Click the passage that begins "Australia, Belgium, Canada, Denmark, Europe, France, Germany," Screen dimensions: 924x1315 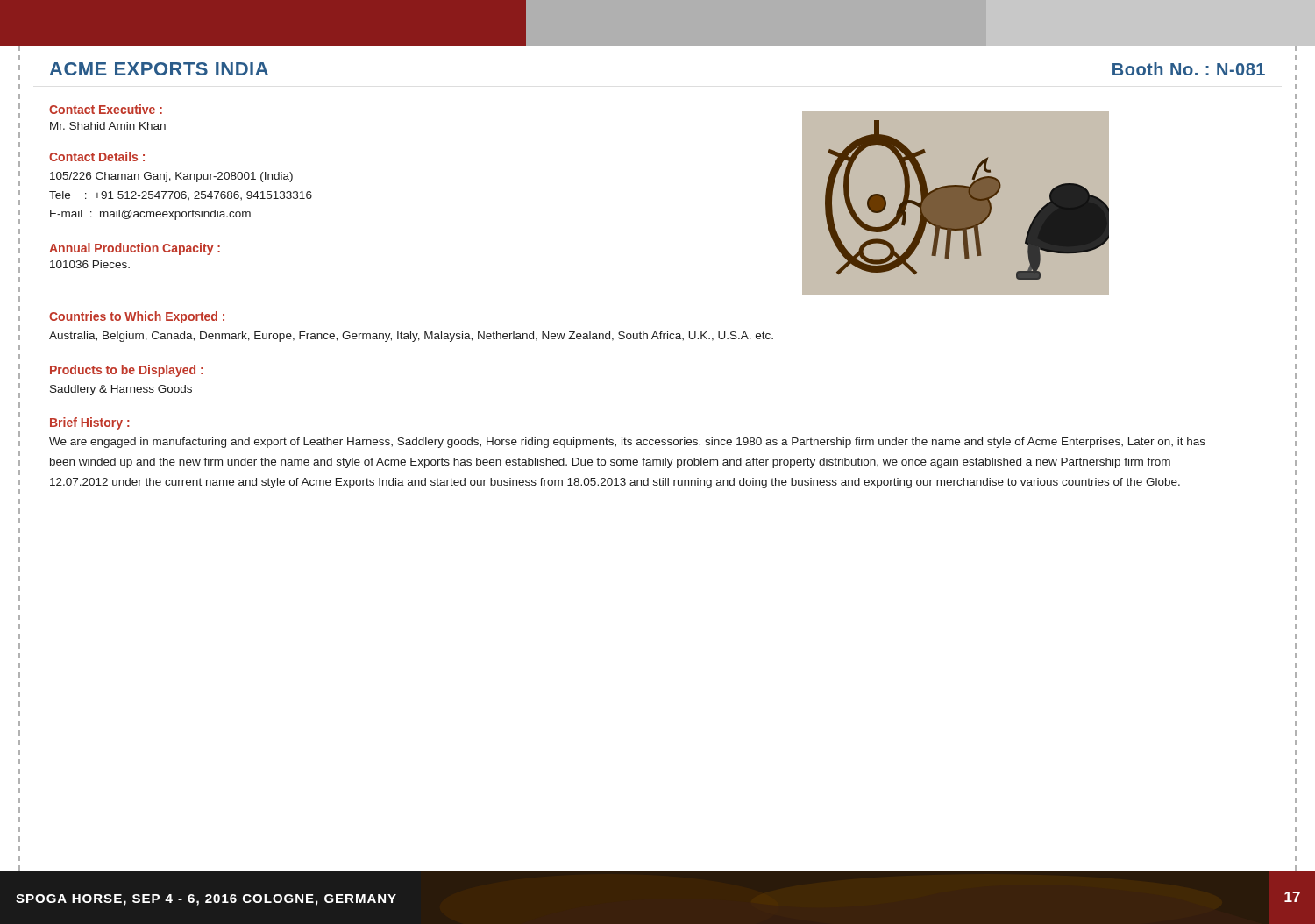tap(412, 335)
